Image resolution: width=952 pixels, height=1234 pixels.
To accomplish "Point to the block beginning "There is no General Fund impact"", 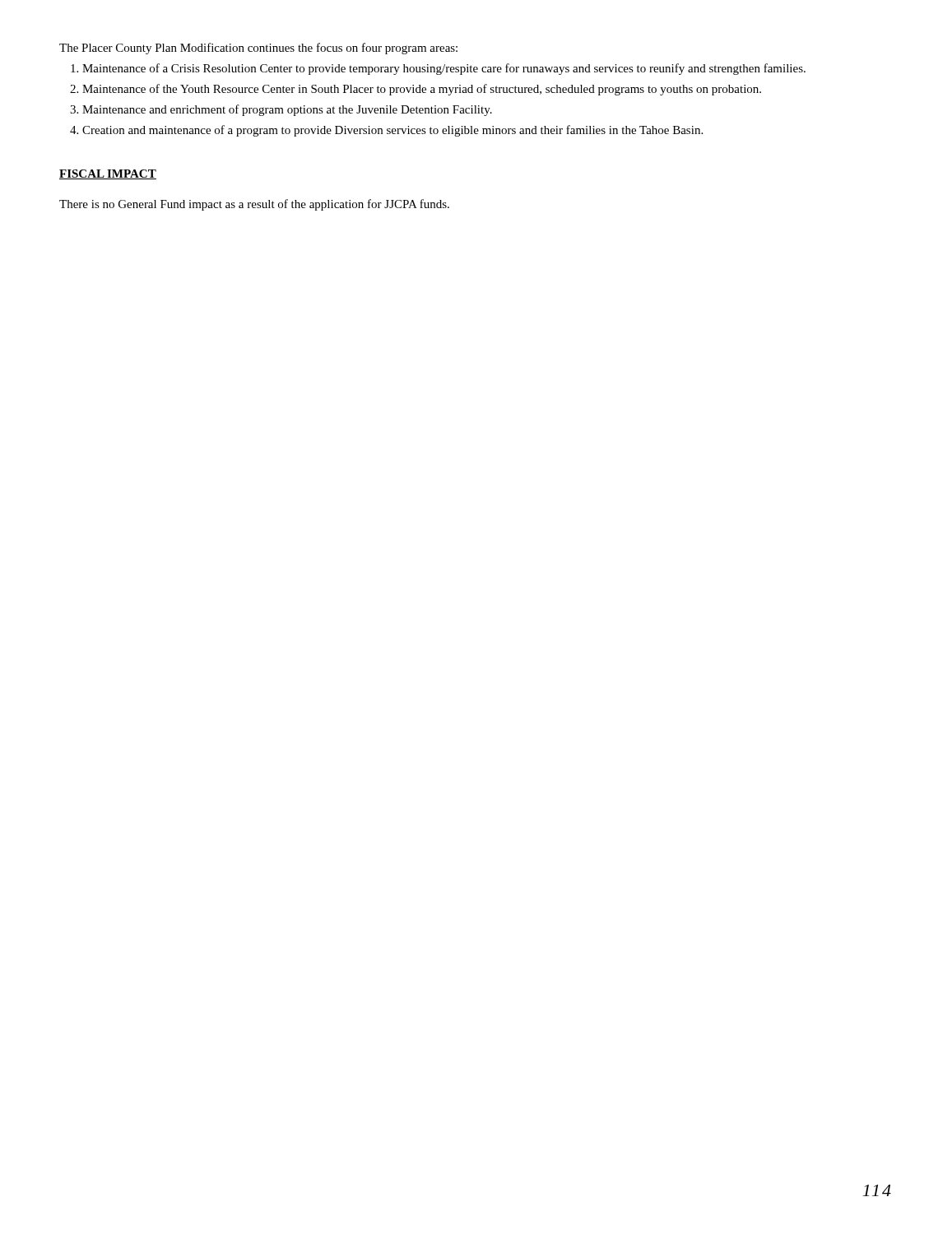I will click(254, 205).
